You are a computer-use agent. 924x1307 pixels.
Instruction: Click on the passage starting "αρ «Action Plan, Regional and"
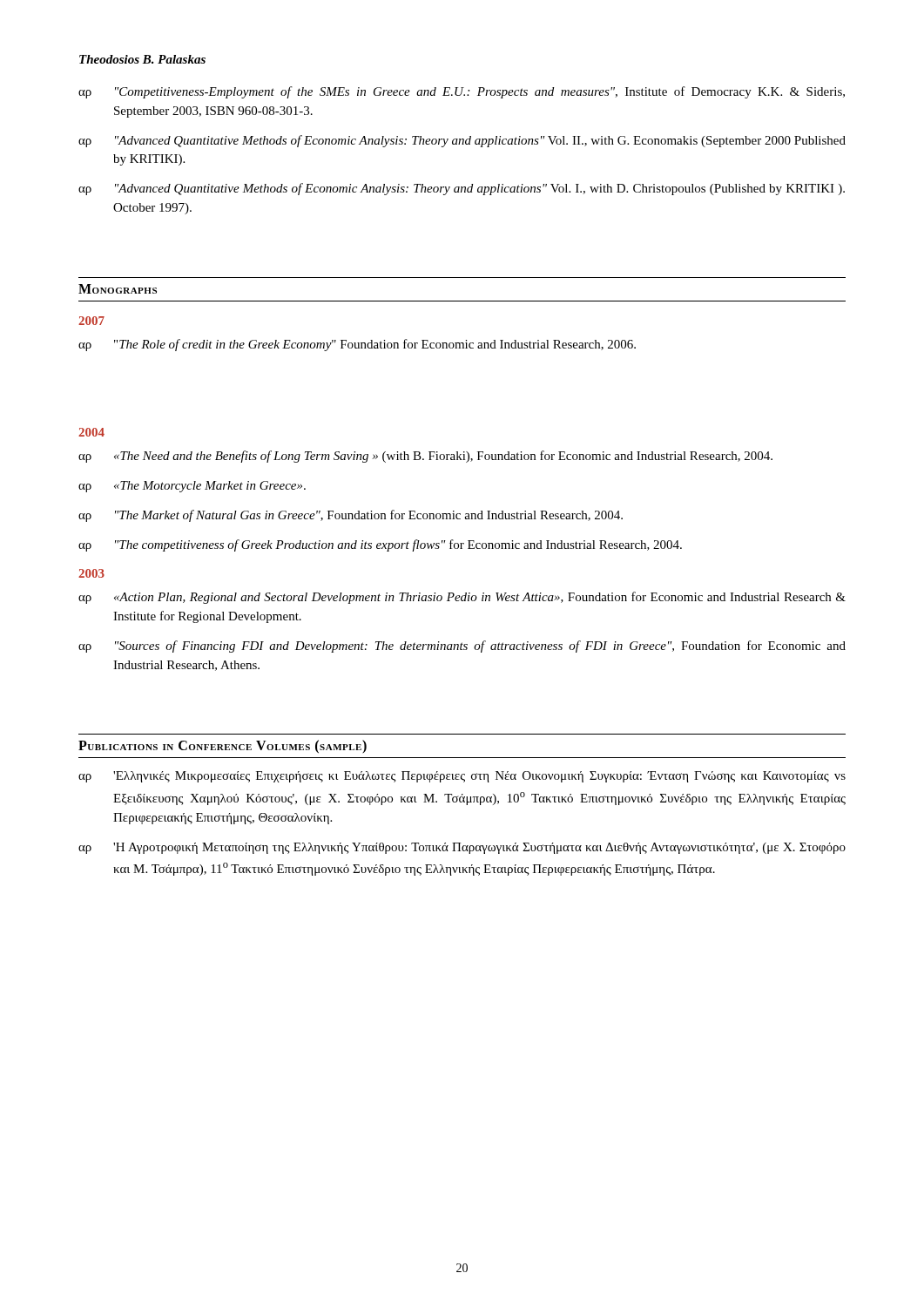pos(462,607)
